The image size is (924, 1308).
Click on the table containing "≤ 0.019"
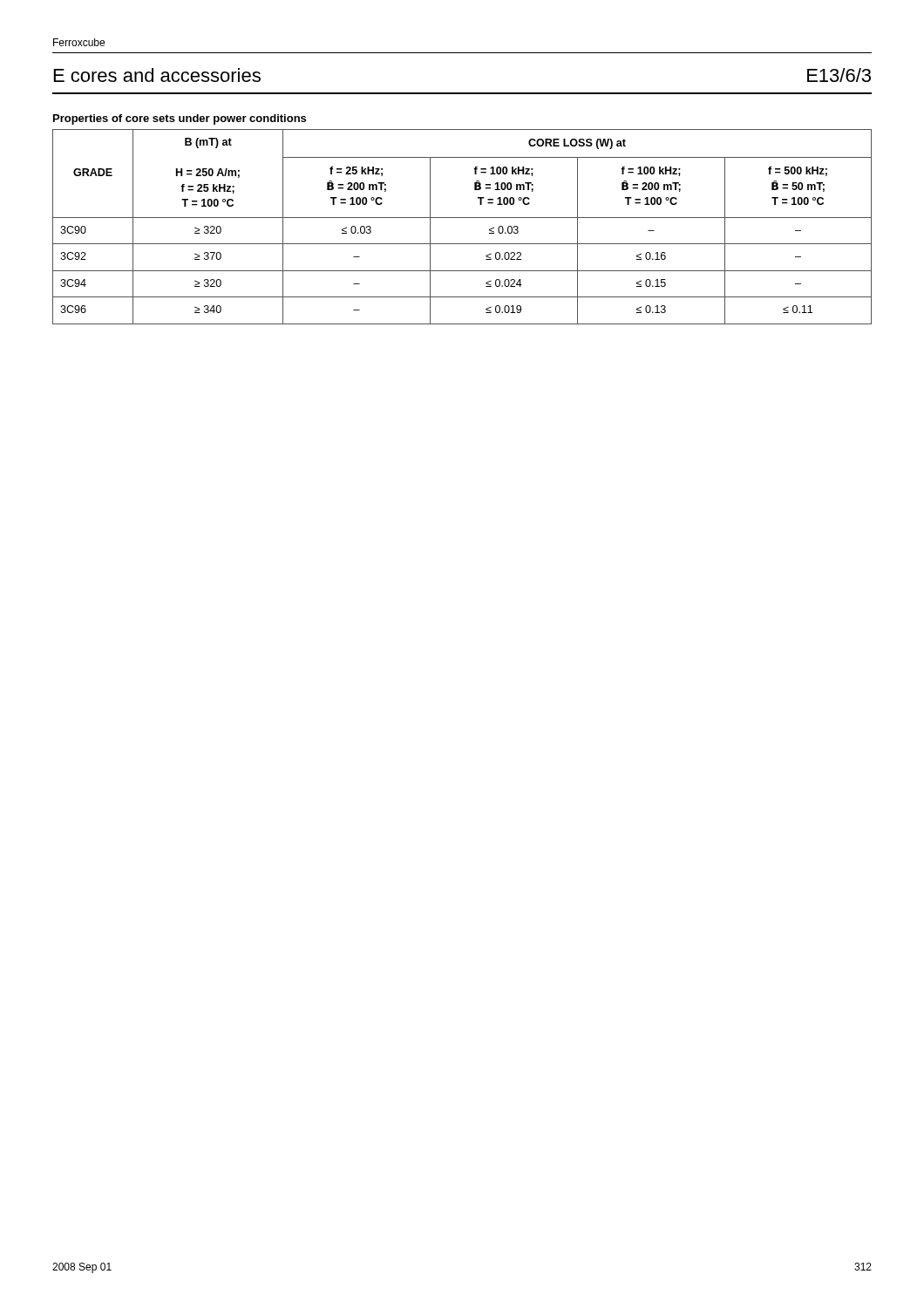point(462,227)
